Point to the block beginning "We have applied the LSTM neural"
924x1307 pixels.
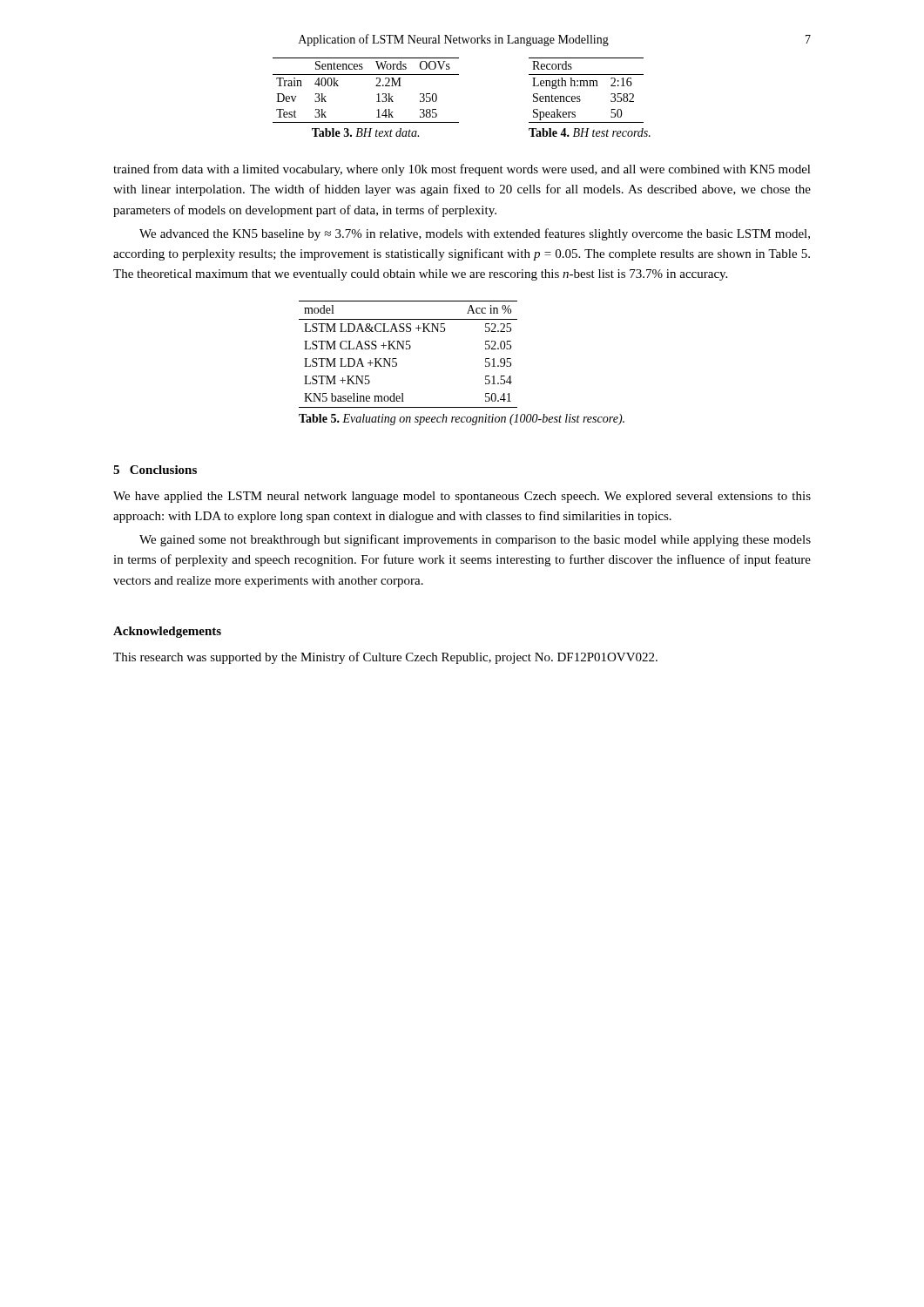click(462, 505)
